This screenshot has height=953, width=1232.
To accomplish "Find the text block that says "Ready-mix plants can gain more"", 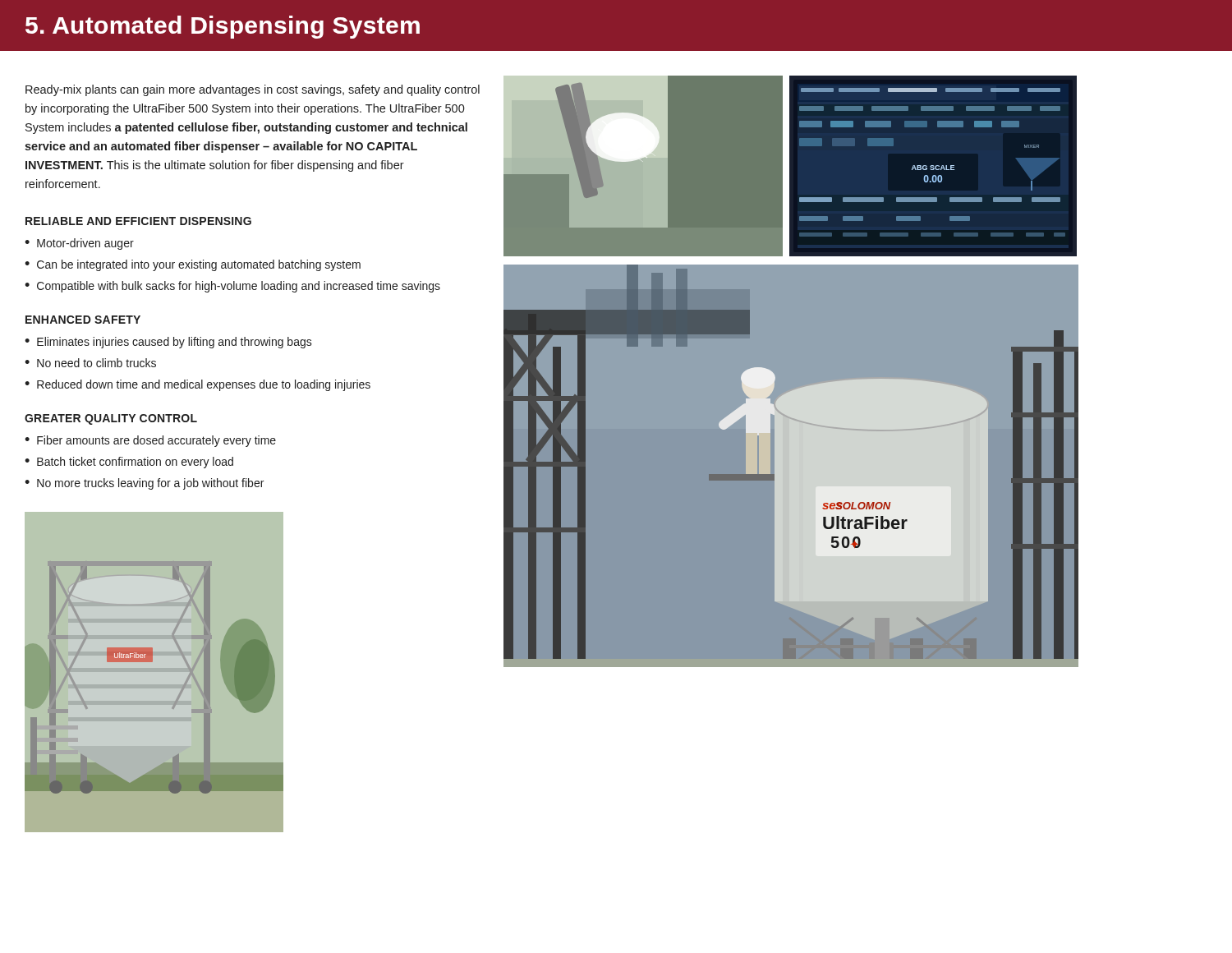I will tap(252, 137).
